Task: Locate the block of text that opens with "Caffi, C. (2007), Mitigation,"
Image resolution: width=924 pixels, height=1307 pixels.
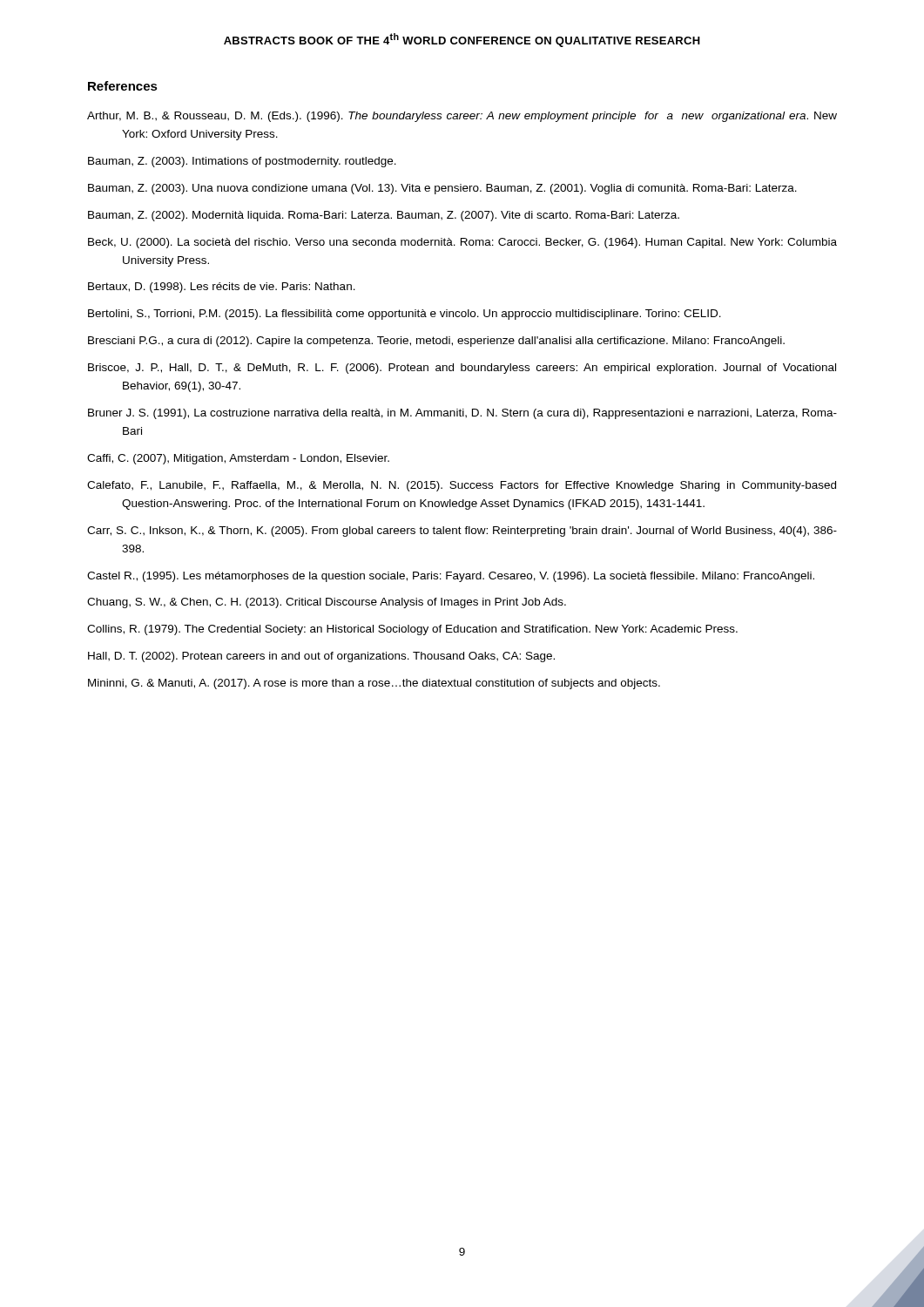Action: [x=239, y=458]
